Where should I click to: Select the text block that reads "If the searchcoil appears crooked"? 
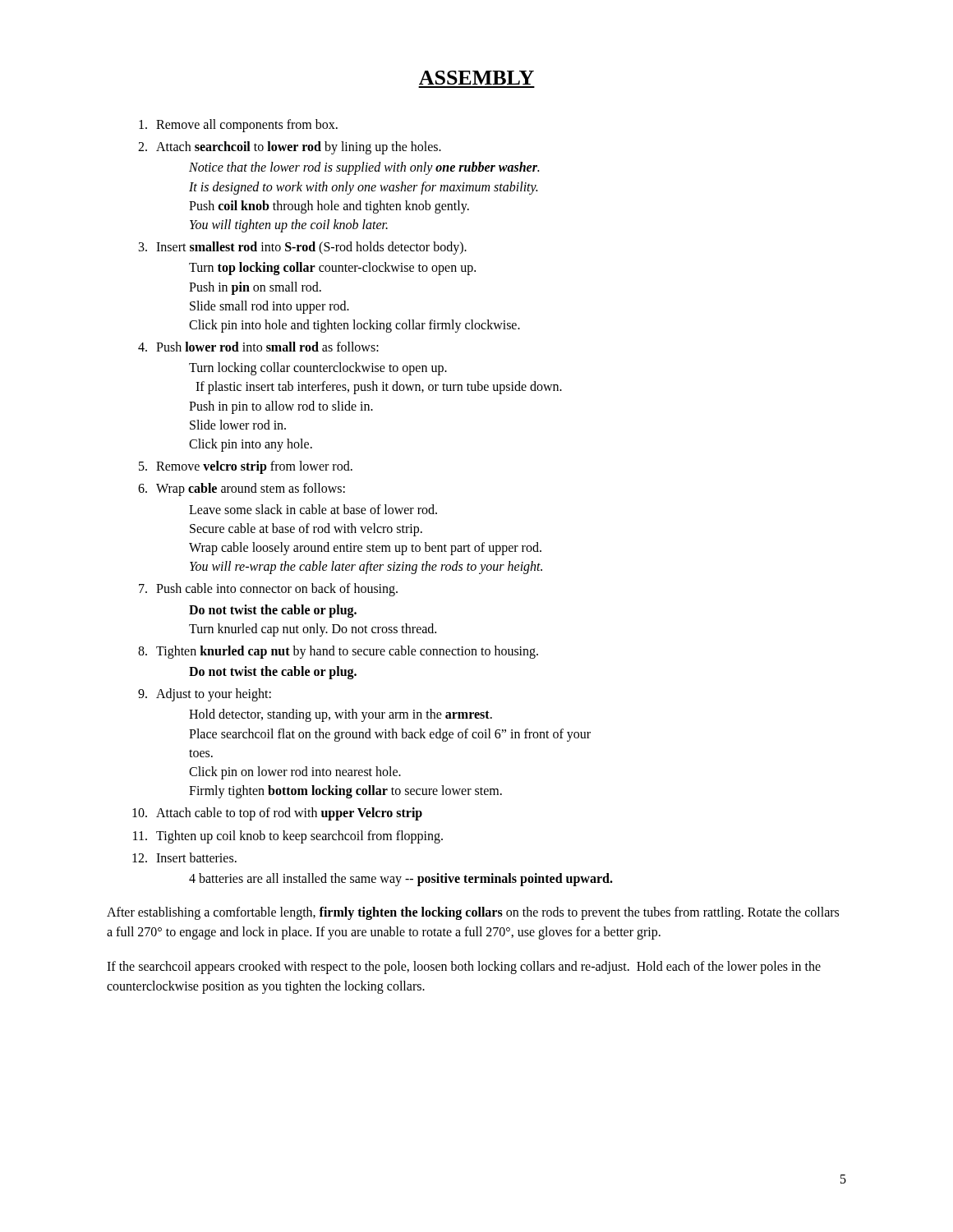tap(464, 976)
